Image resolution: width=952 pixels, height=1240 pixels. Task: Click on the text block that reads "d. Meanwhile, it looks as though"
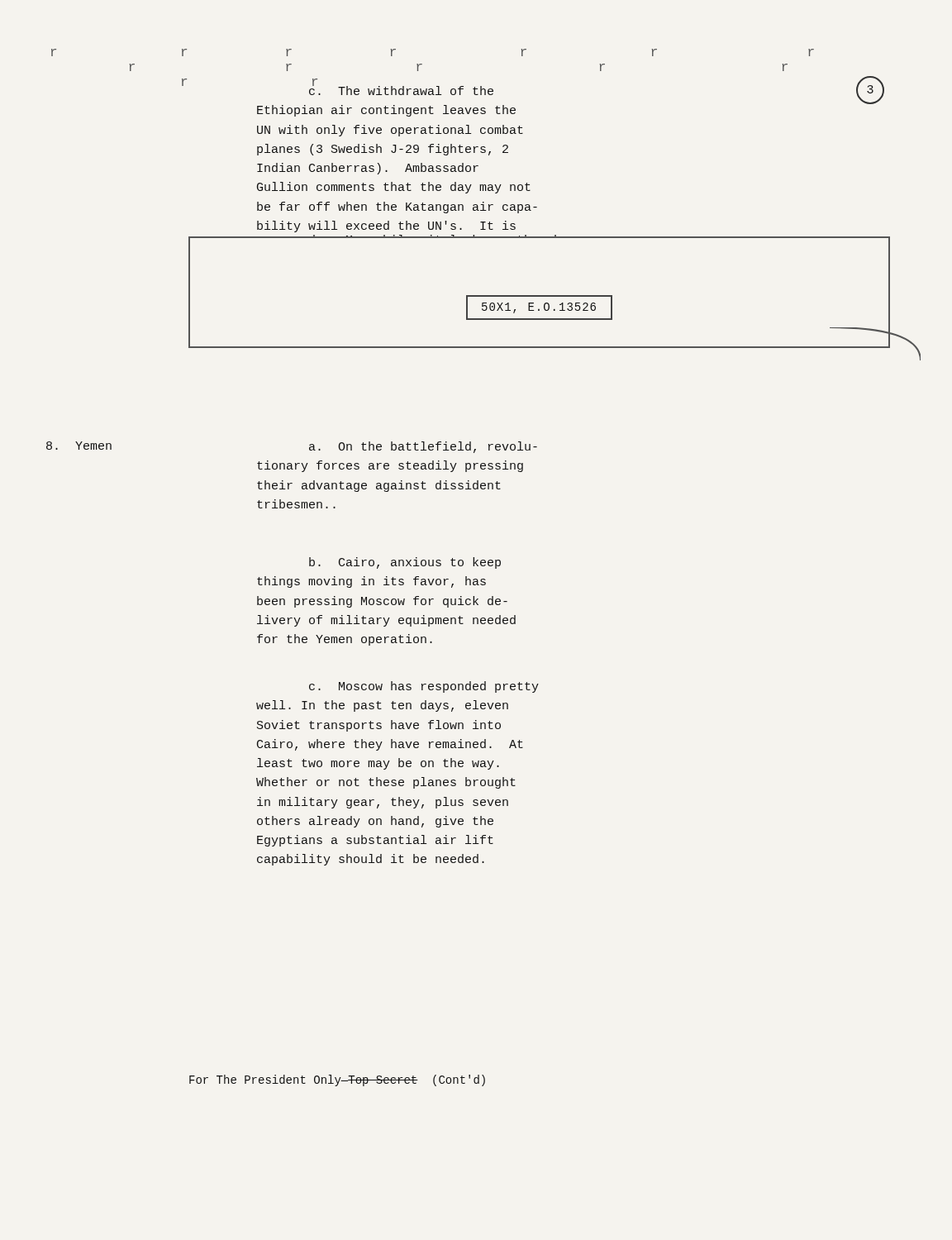click(409, 236)
